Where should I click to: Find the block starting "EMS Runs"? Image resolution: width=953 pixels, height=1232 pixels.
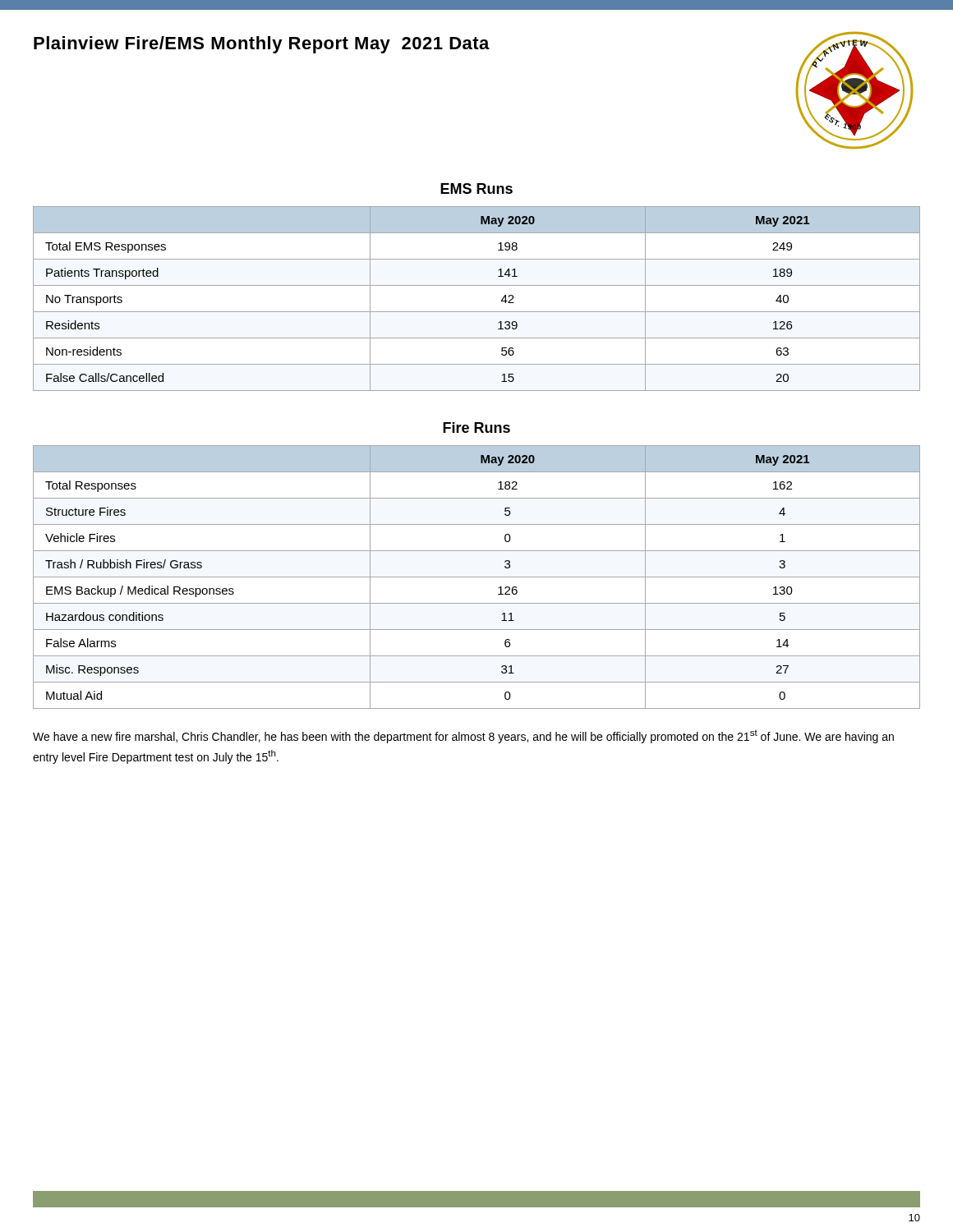point(476,189)
